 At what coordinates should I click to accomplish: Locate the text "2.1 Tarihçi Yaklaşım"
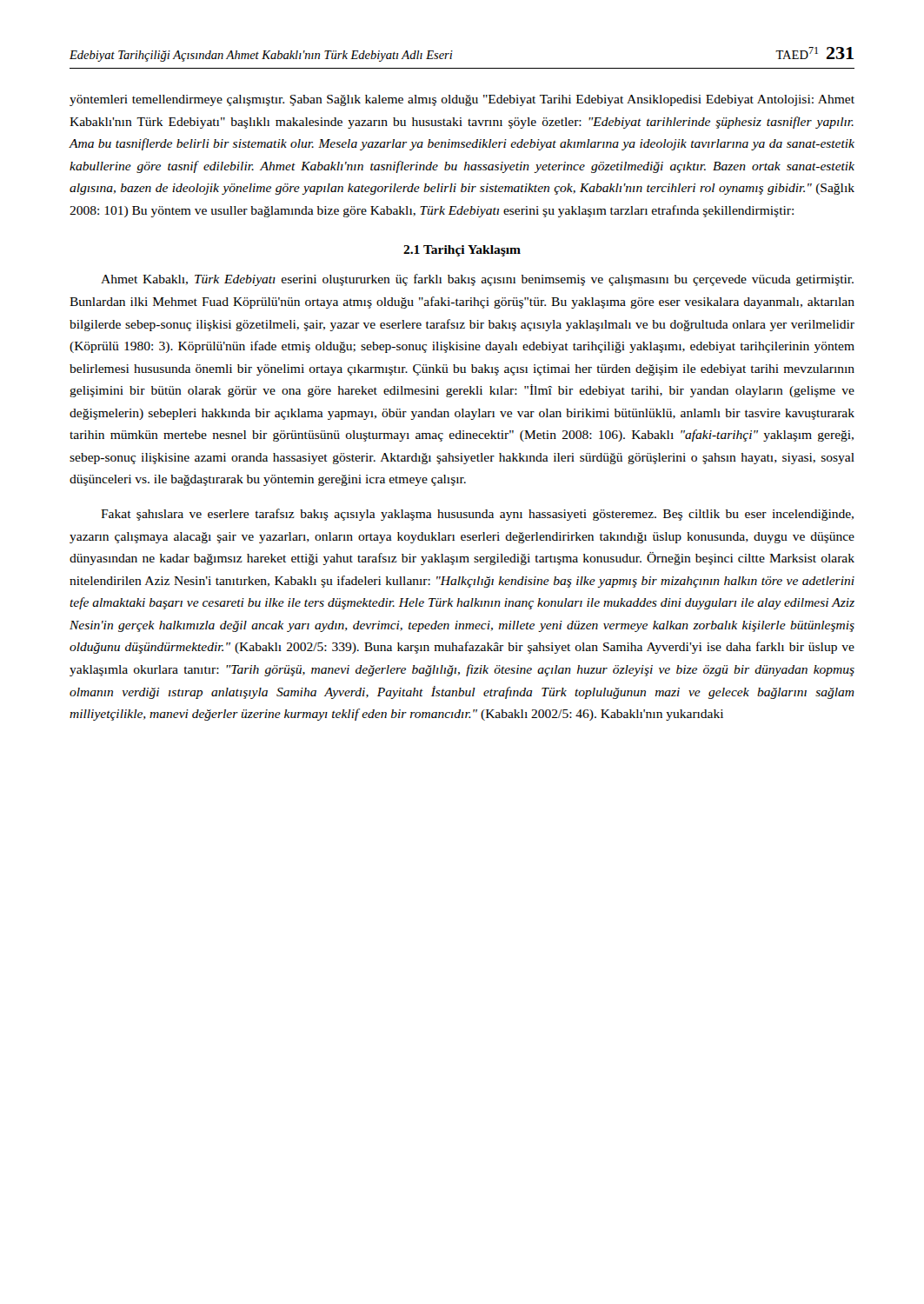pos(462,249)
